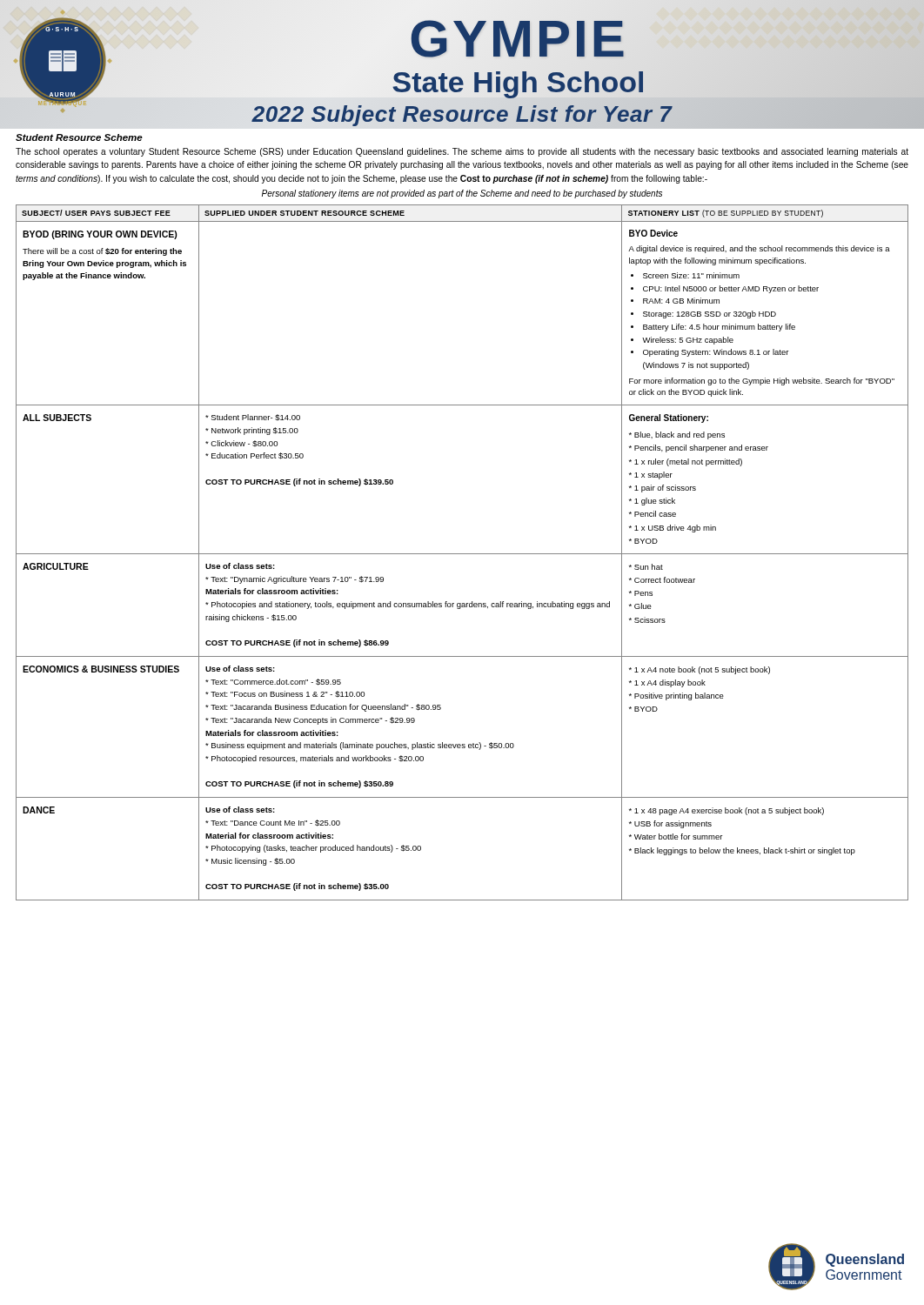The width and height of the screenshot is (924, 1305).
Task: Find the text starting "The school operates a voluntary"
Action: coord(462,165)
